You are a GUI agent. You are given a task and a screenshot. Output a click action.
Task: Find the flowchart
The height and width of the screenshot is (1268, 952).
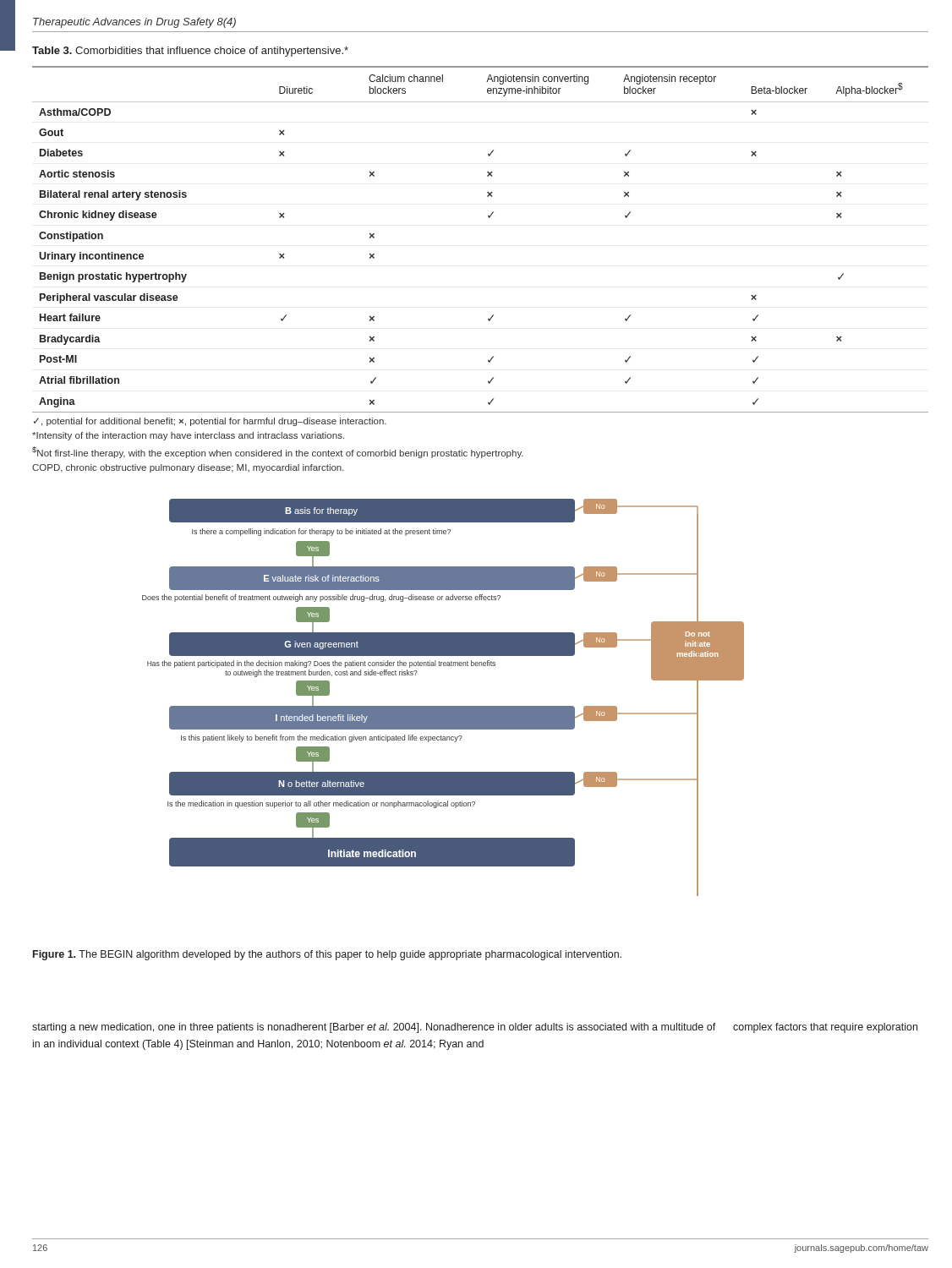[x=435, y=716]
